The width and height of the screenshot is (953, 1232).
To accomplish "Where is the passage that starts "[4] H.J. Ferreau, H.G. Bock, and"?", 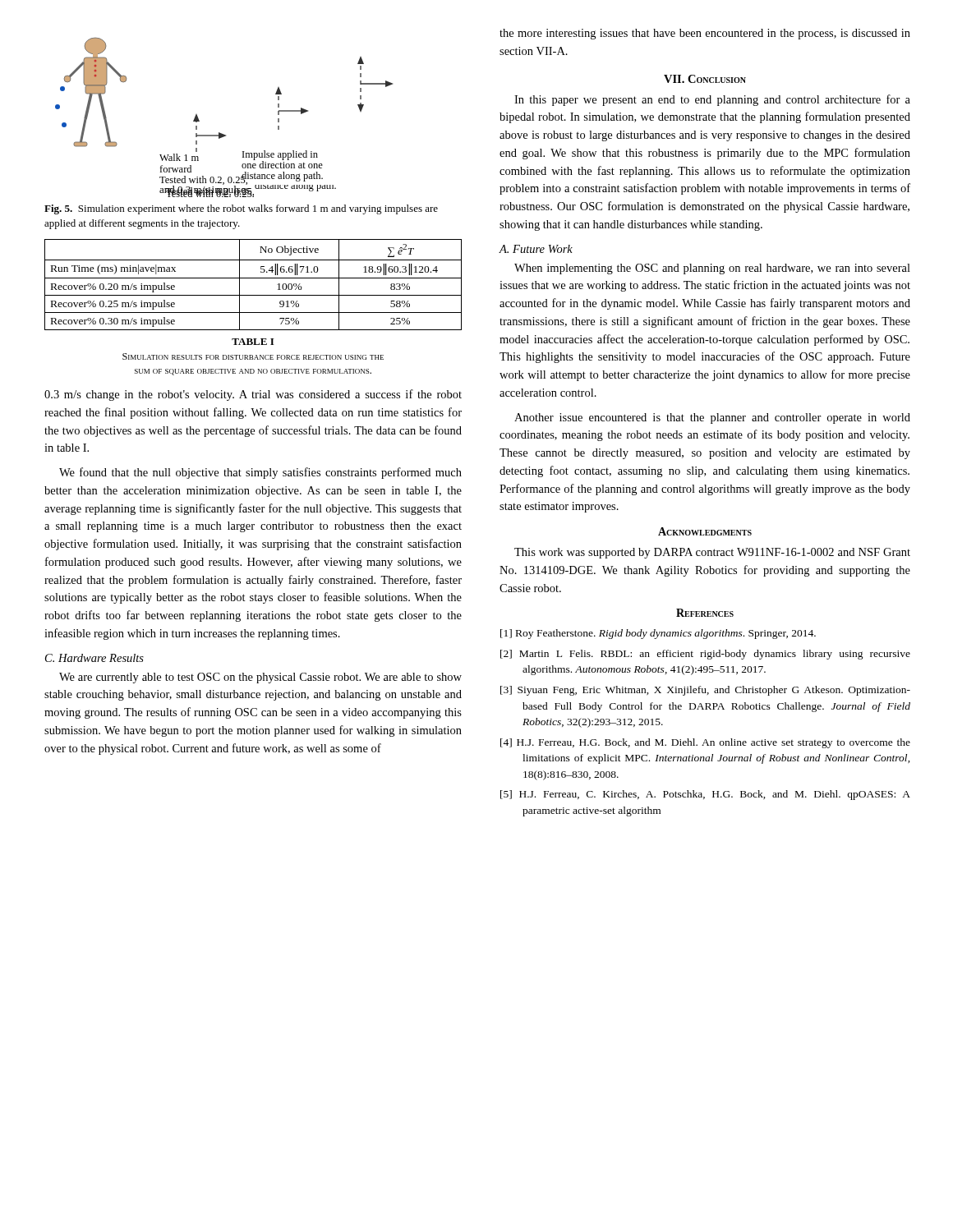I will pos(705,758).
